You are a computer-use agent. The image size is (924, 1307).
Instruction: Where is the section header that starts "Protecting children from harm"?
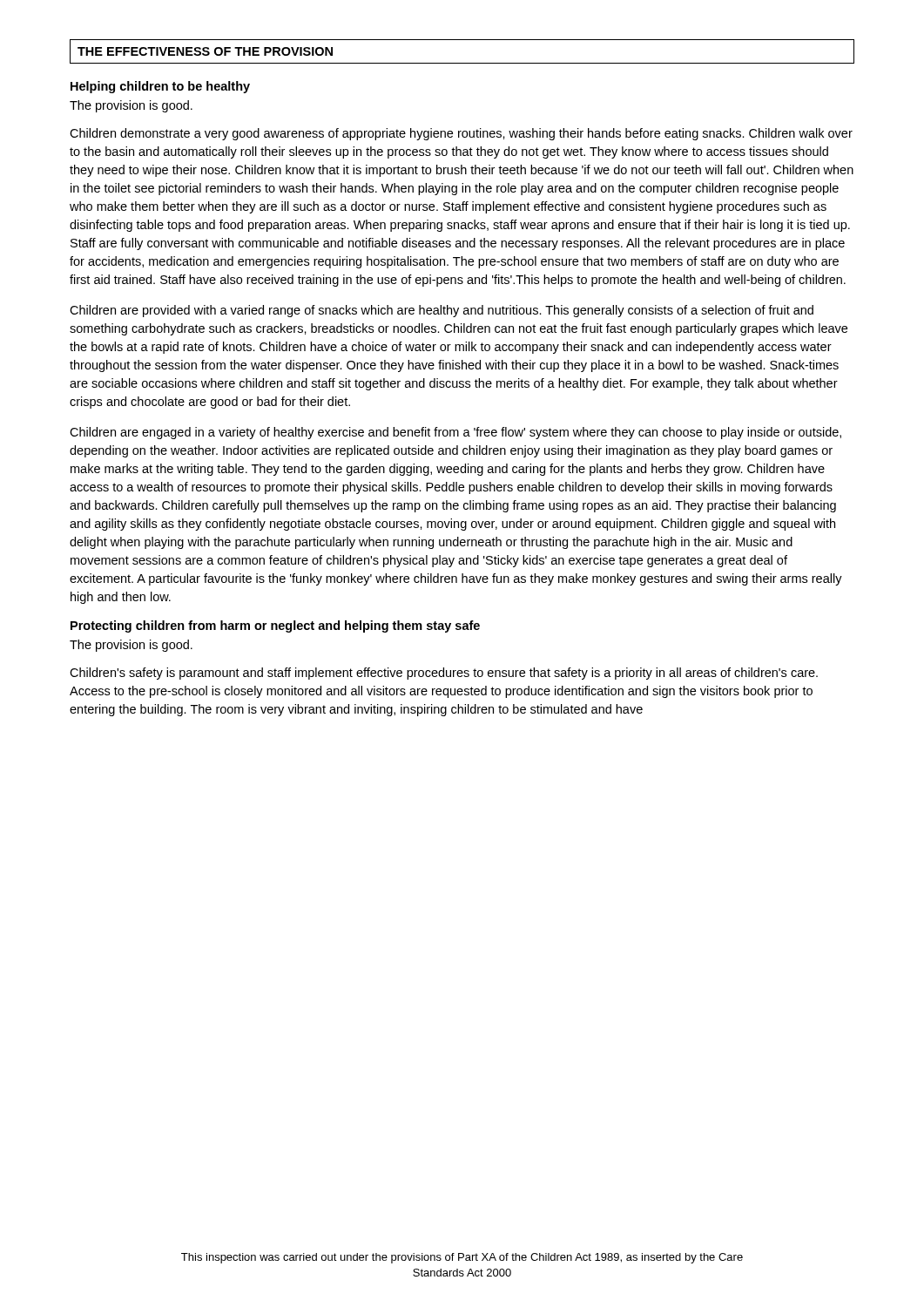[x=275, y=626]
